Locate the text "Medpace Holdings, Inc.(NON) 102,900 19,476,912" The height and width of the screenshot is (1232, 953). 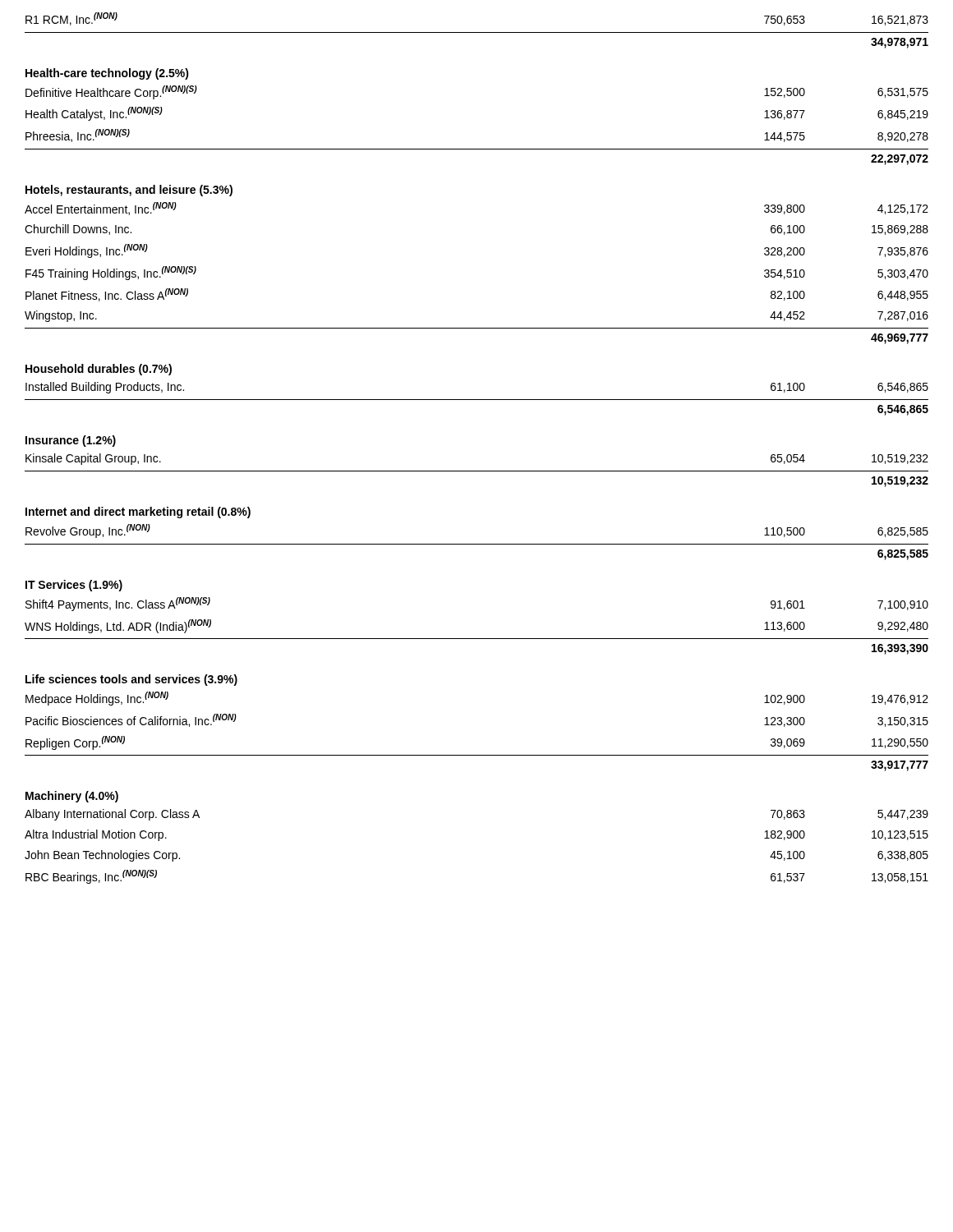click(95, 698)
